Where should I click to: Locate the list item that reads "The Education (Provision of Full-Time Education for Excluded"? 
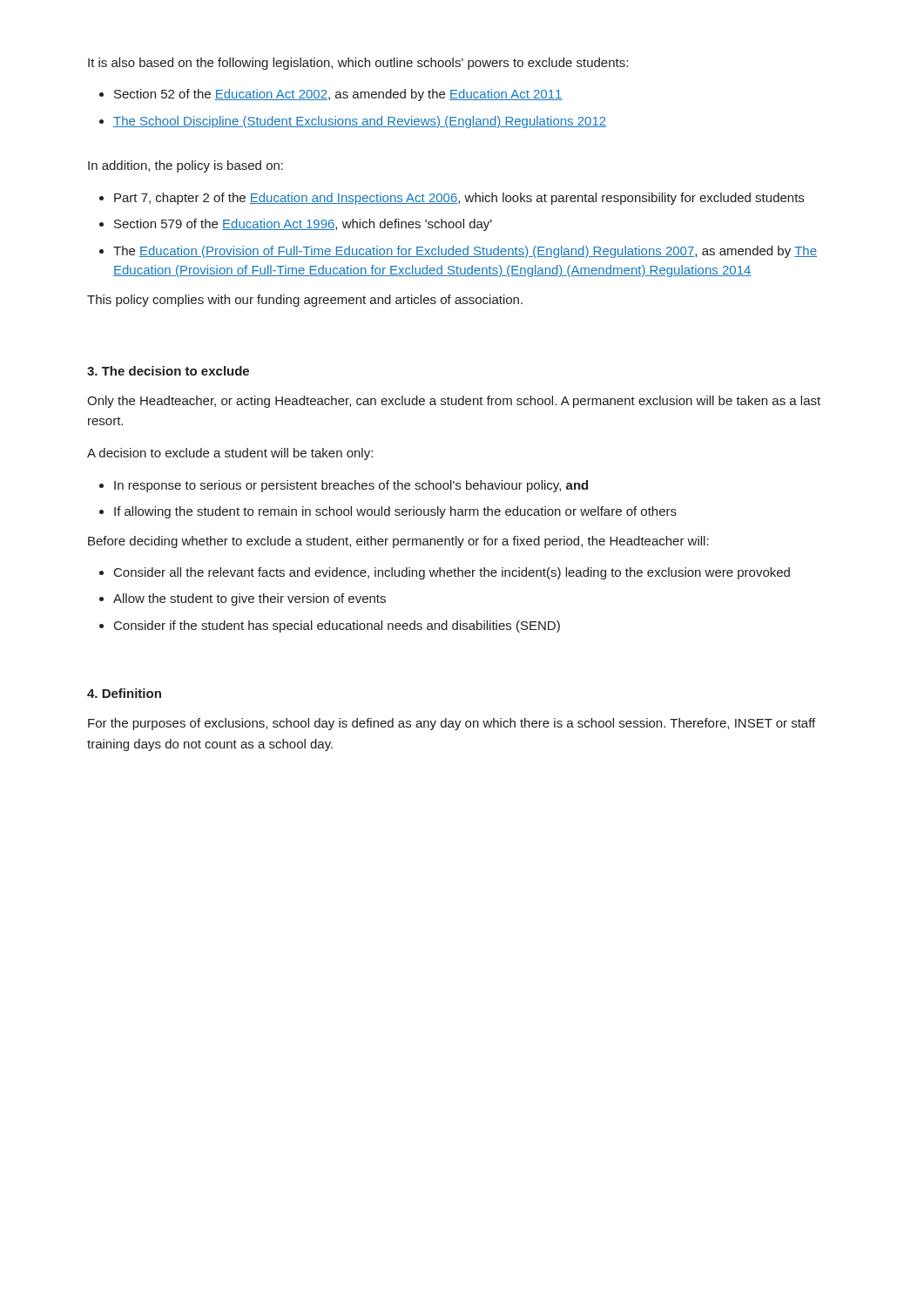tap(465, 260)
